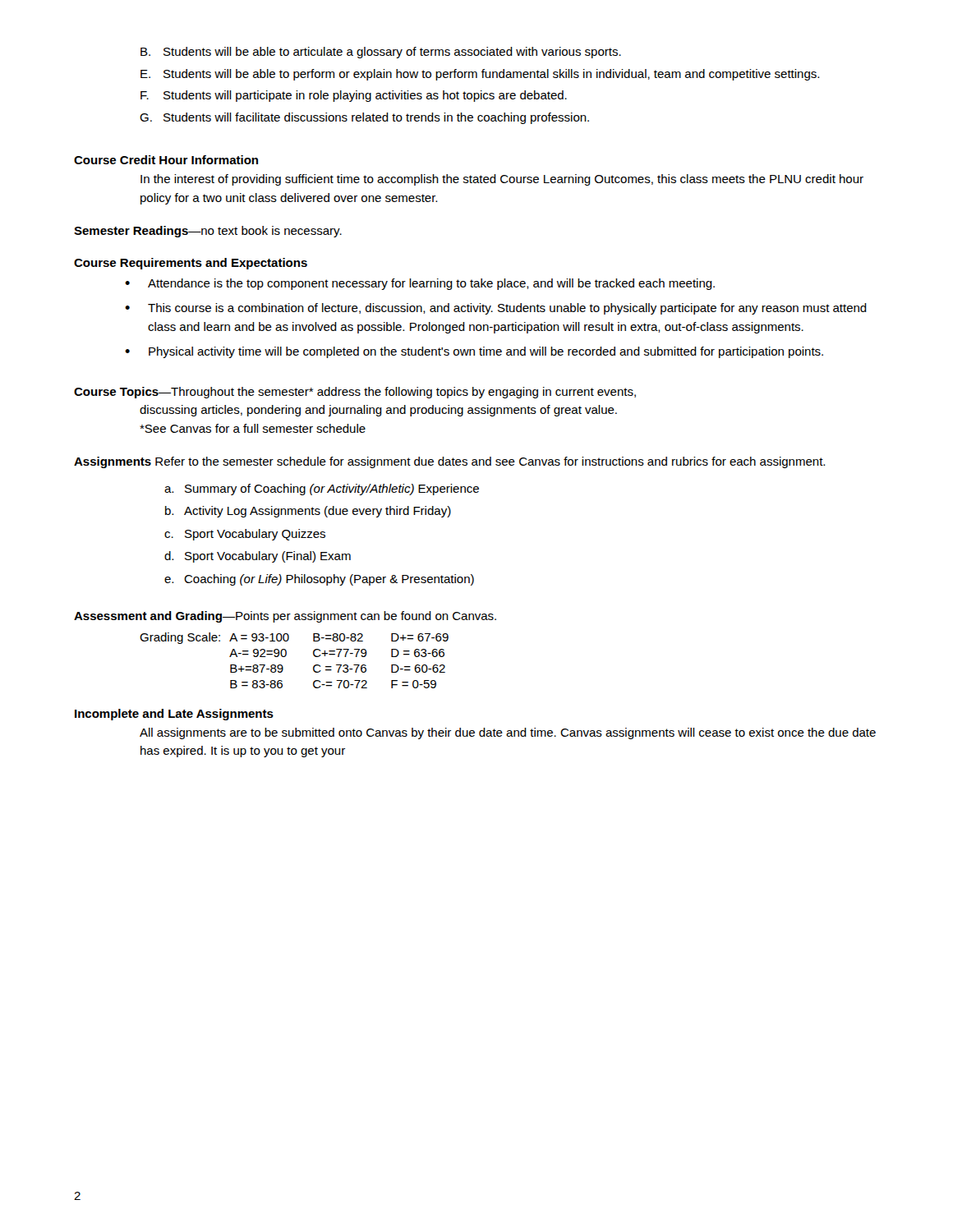Select the text block that says "Semester Readings—no text book is"
953x1232 pixels.
point(208,230)
